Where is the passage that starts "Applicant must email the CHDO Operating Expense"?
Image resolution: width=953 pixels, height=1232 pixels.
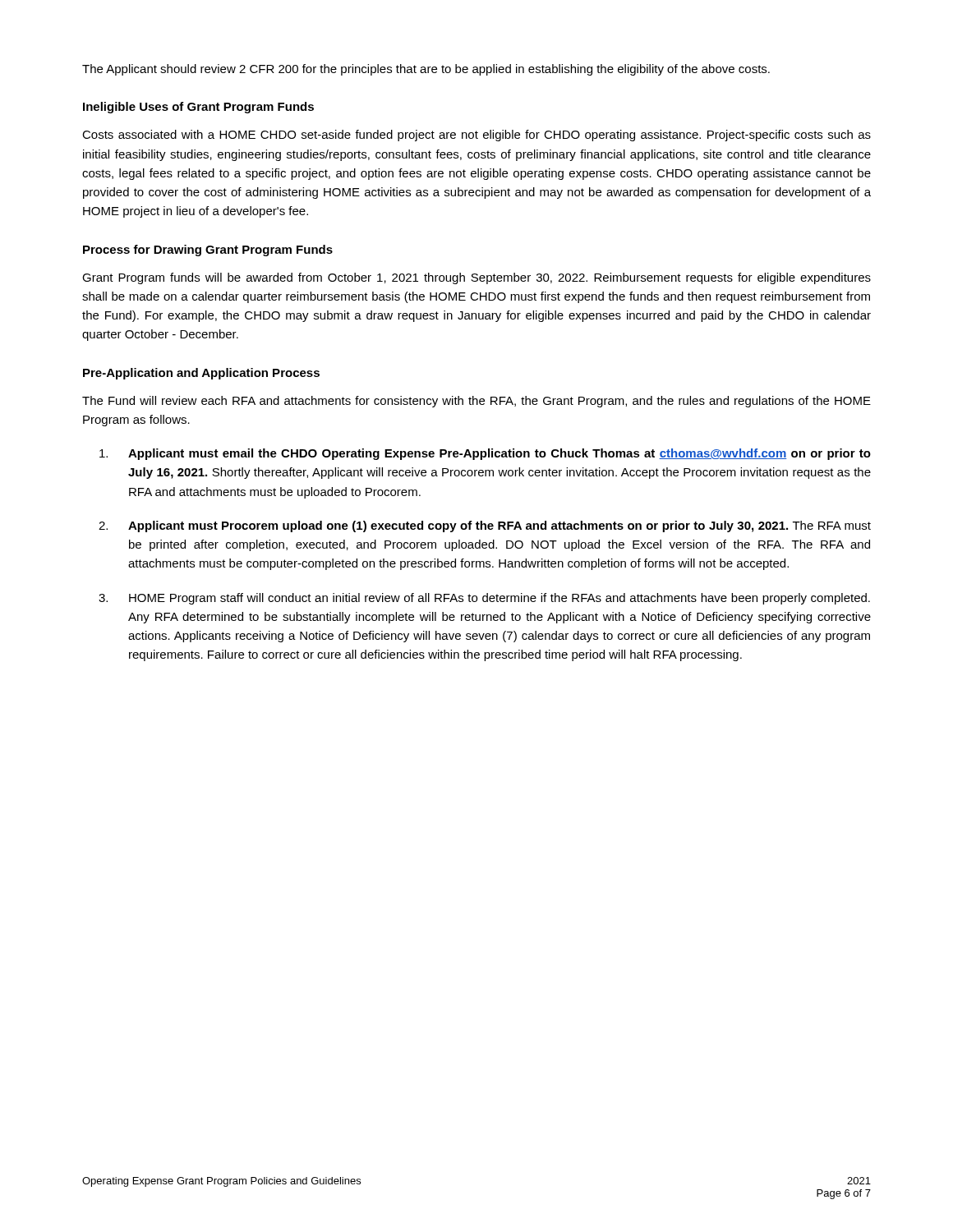(x=476, y=472)
